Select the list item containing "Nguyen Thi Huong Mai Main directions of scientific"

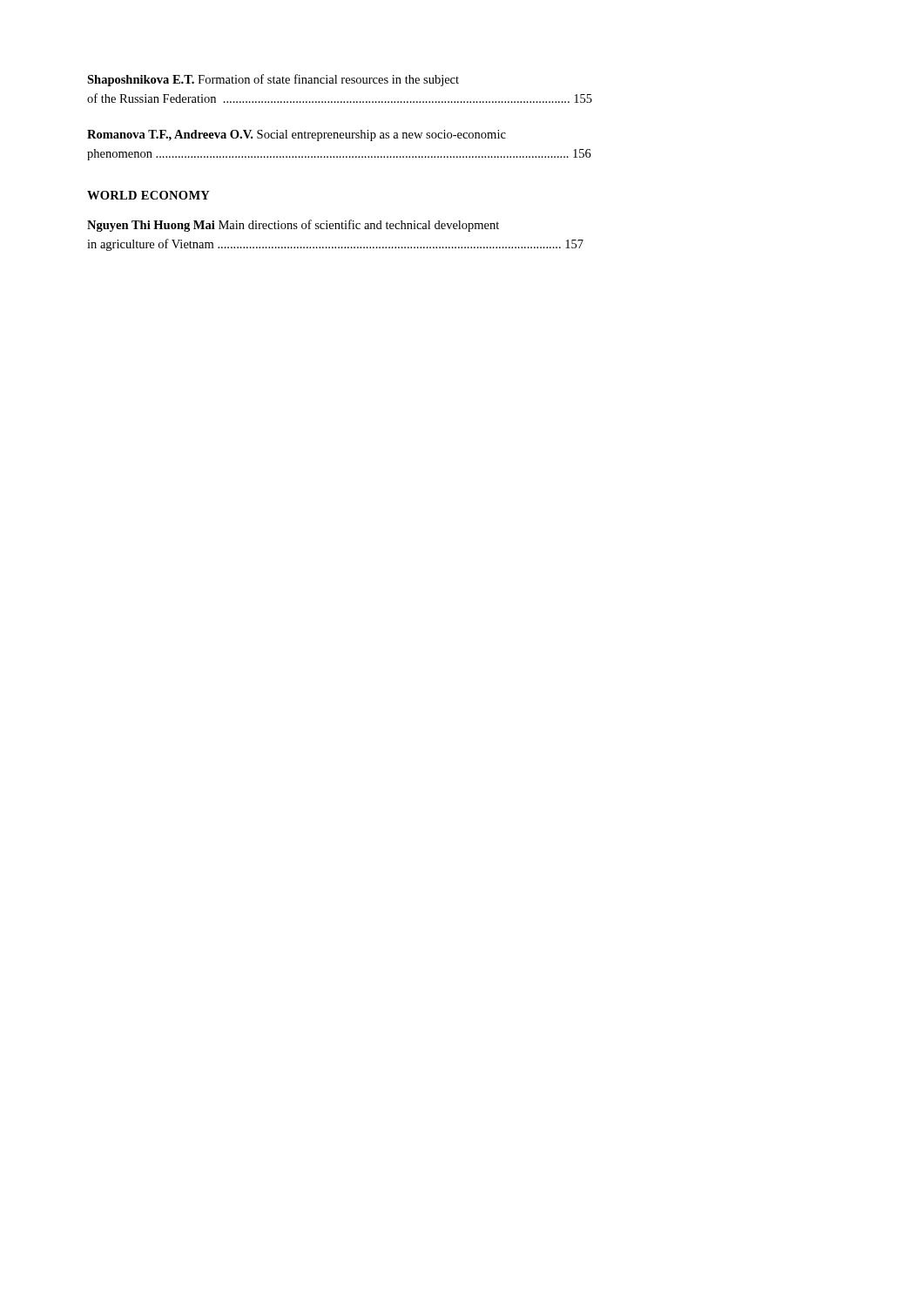pos(335,234)
